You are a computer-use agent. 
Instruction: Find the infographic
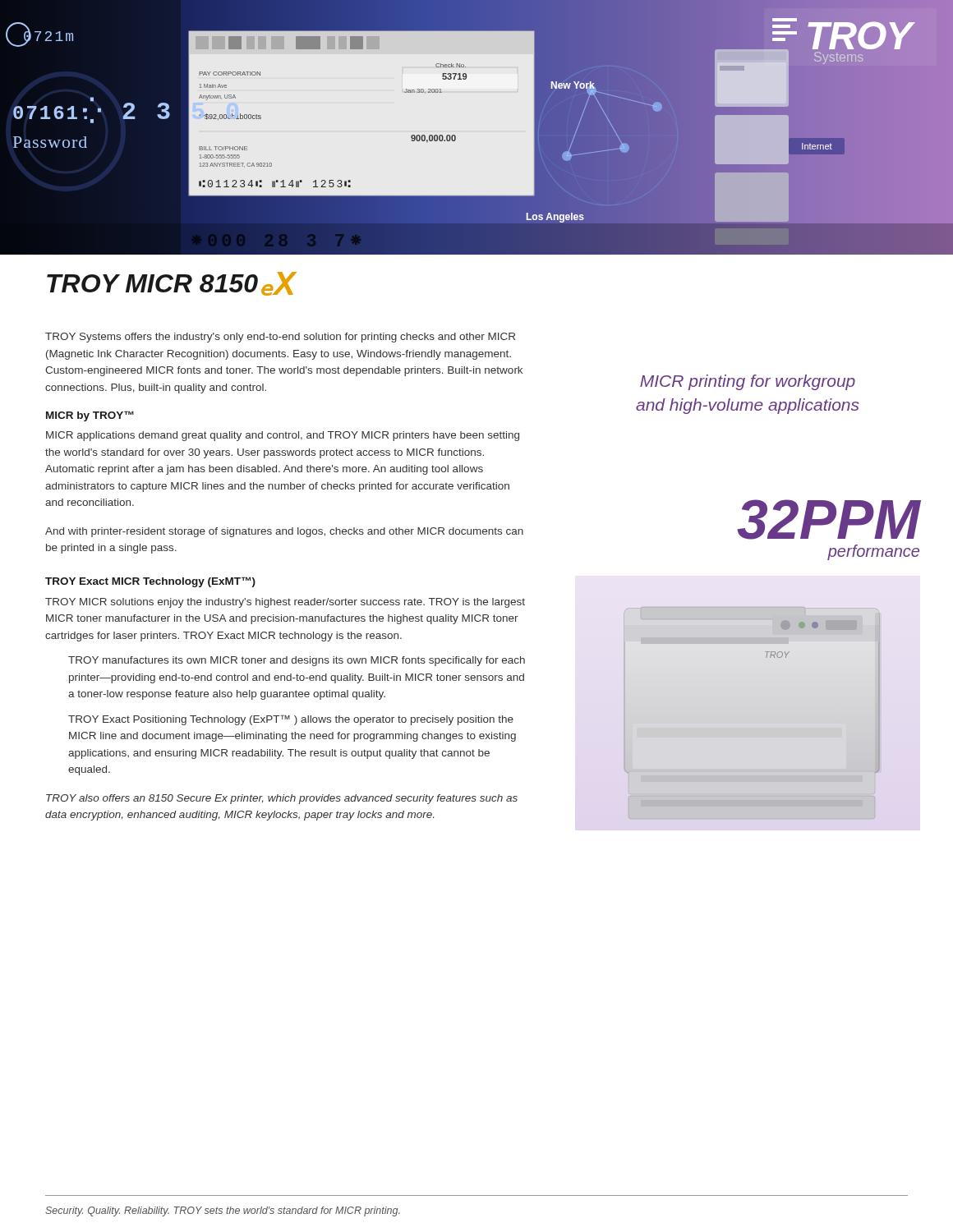click(x=743, y=526)
